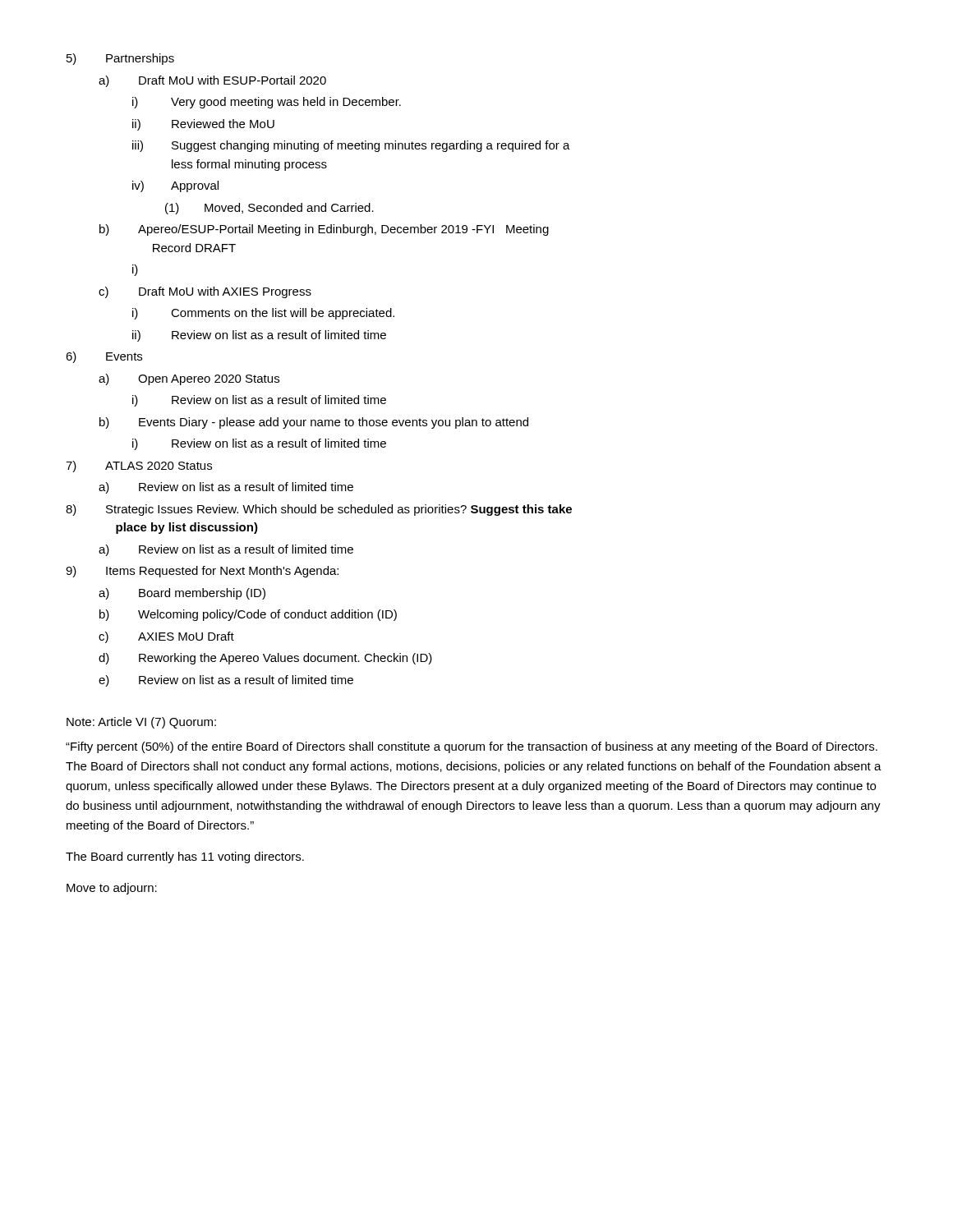This screenshot has width=953, height=1232.
Task: Locate the list item containing "5) Partnerships"
Action: (120, 59)
